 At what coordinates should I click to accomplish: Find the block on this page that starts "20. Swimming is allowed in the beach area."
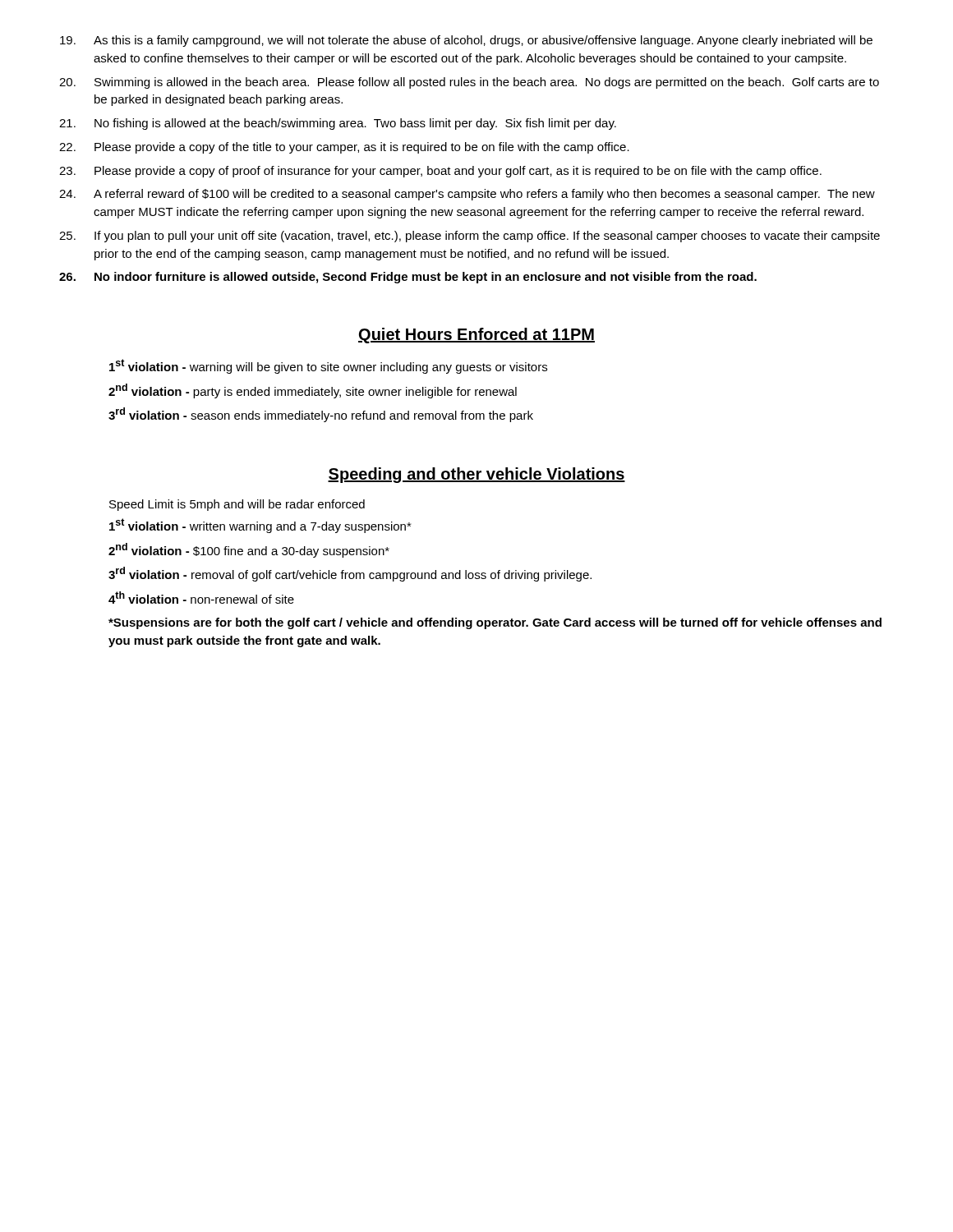(476, 91)
